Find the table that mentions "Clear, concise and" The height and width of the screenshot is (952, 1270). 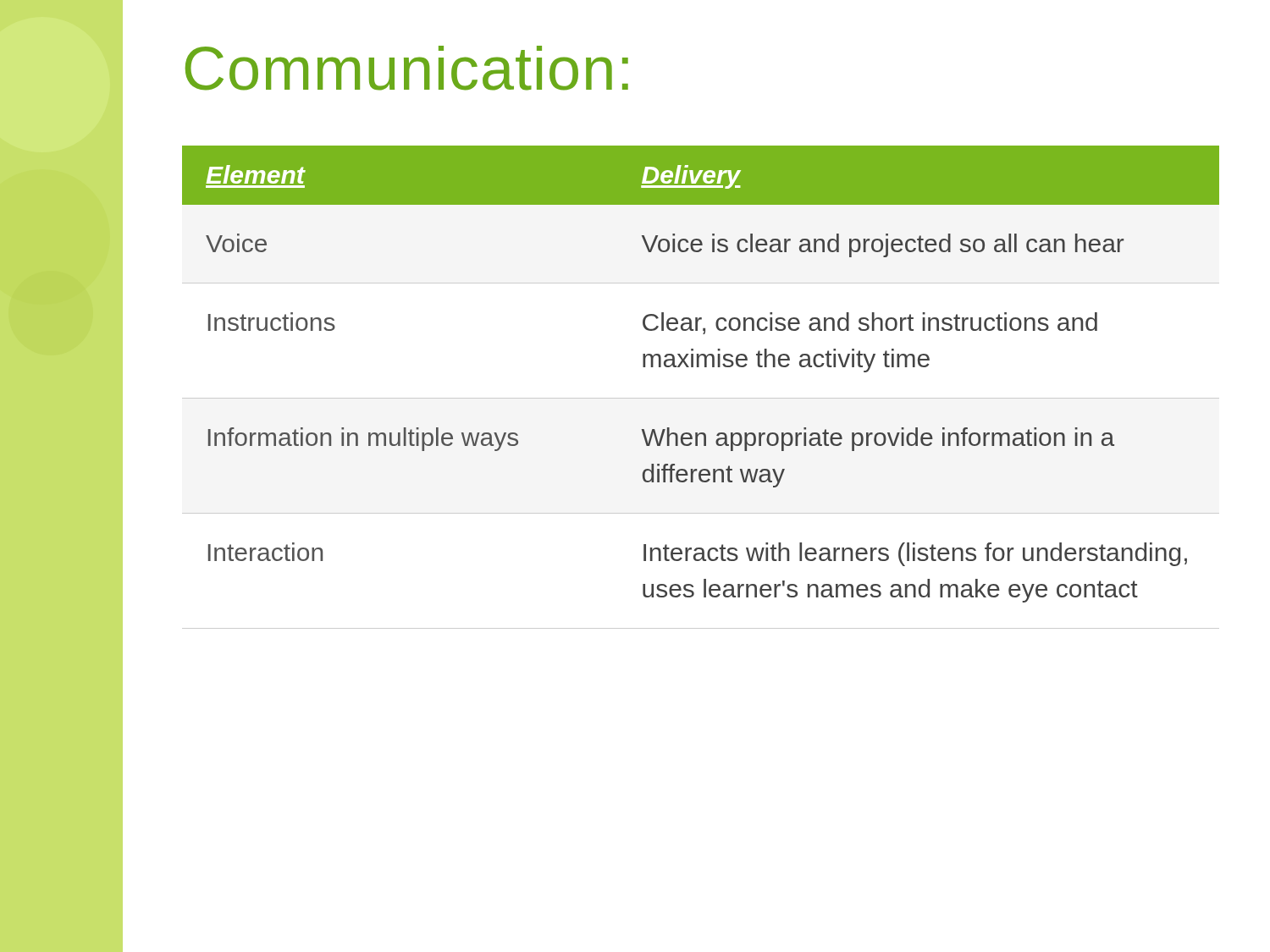click(701, 387)
